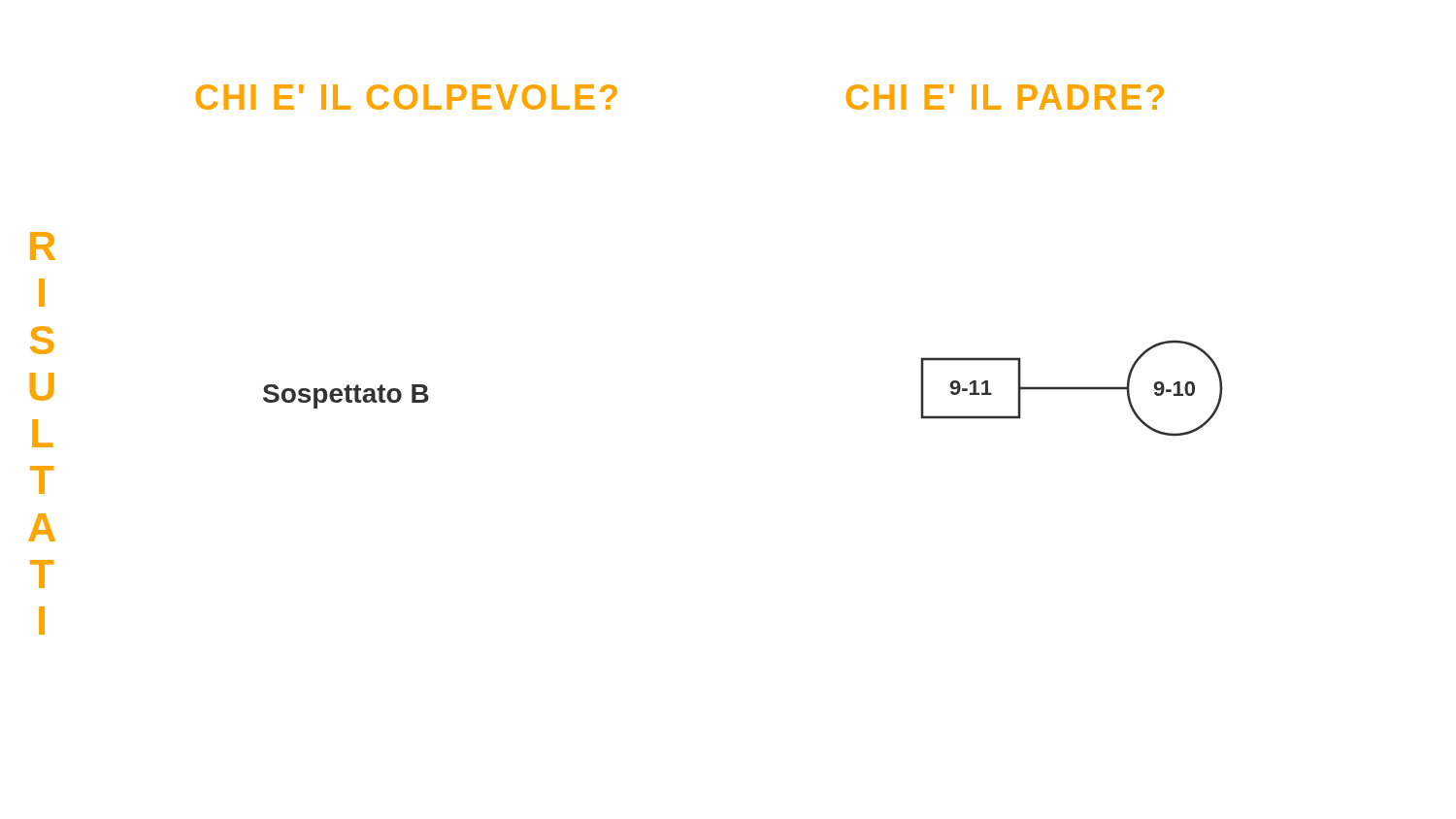Select the title containing "CHI E' IL PADRE?"
Viewport: 1456px width, 819px height.
[x=1006, y=98]
